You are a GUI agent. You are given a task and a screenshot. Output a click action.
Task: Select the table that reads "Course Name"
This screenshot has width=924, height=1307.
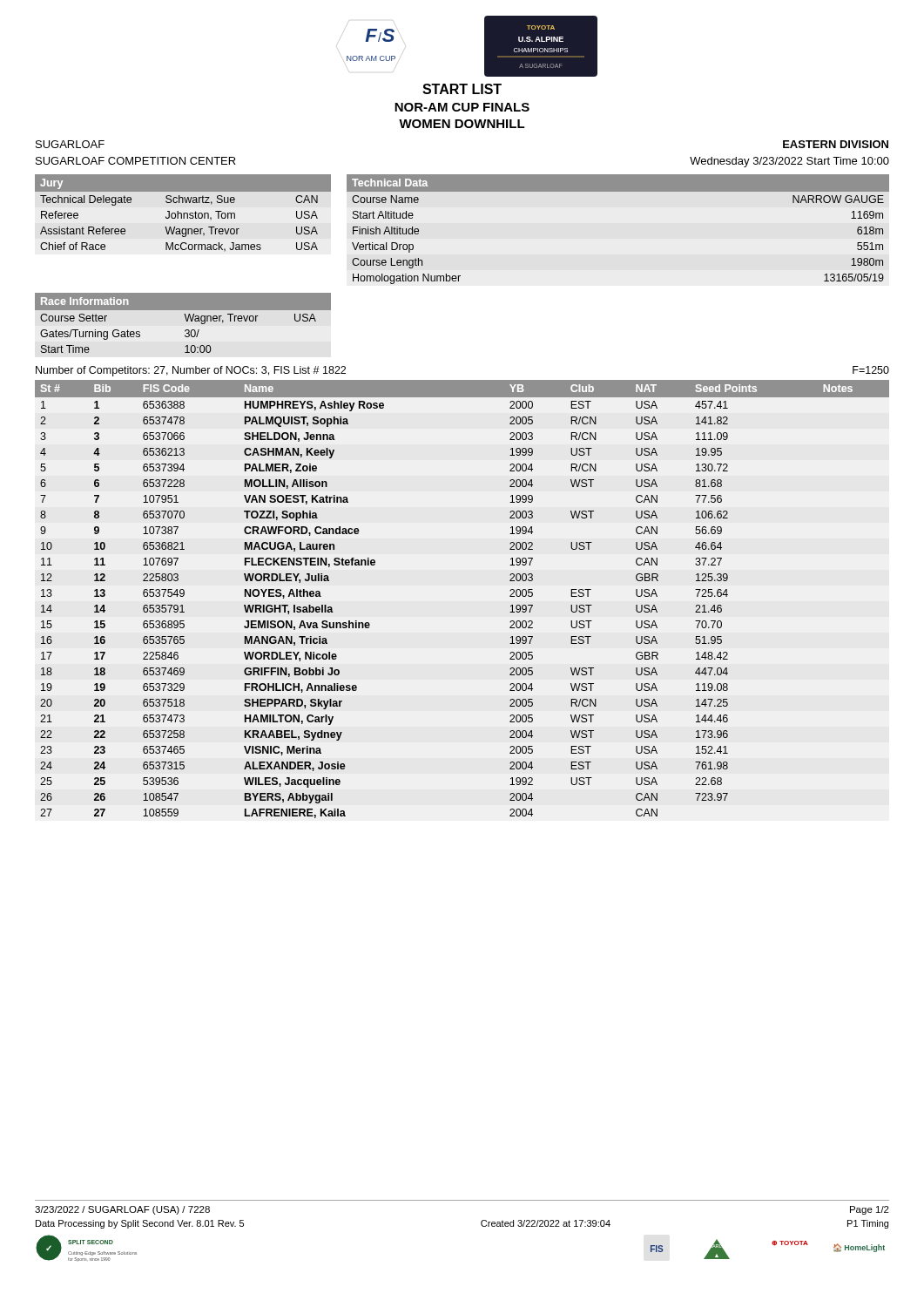(x=618, y=230)
